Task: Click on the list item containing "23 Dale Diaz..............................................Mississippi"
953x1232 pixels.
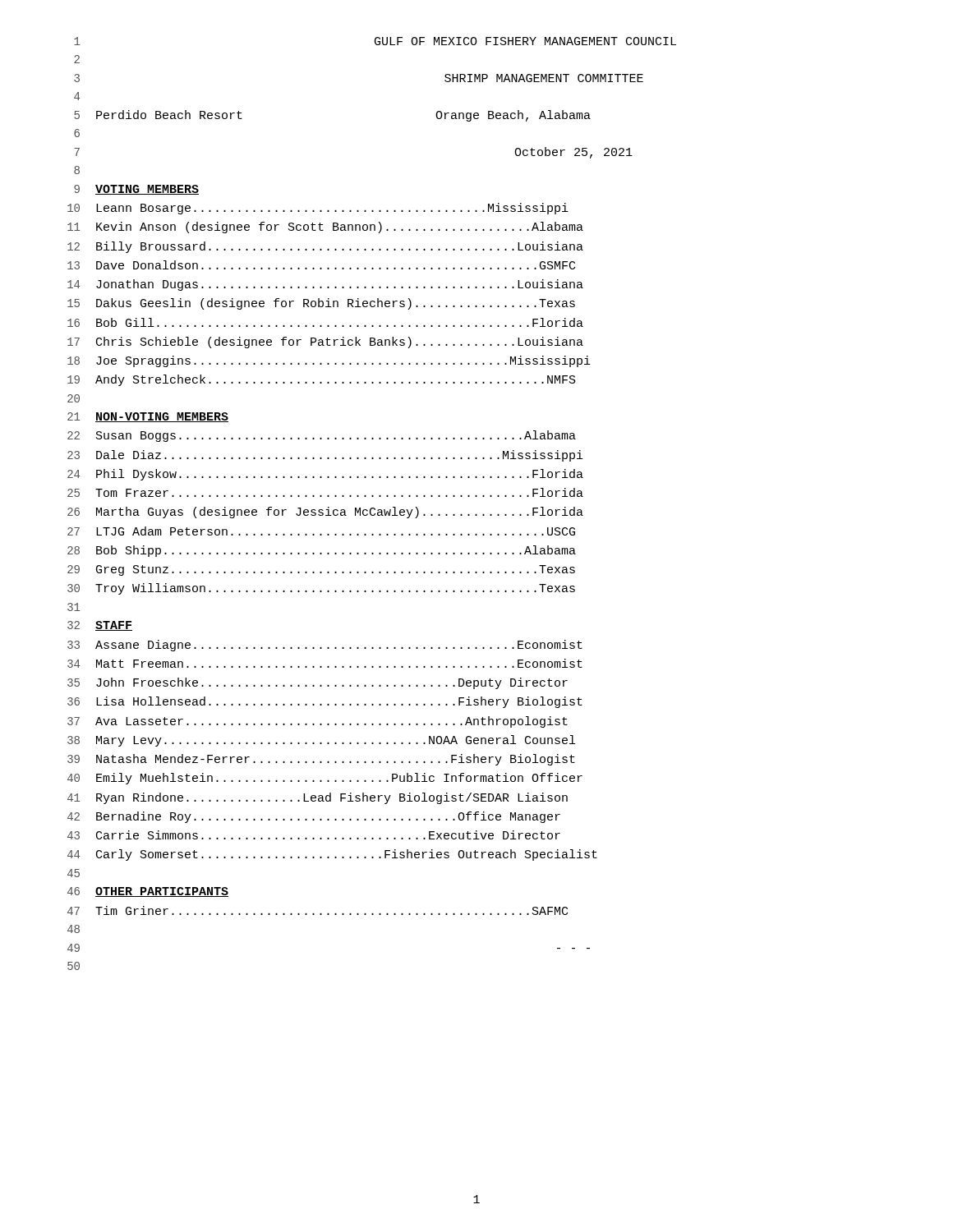Action: [316, 456]
